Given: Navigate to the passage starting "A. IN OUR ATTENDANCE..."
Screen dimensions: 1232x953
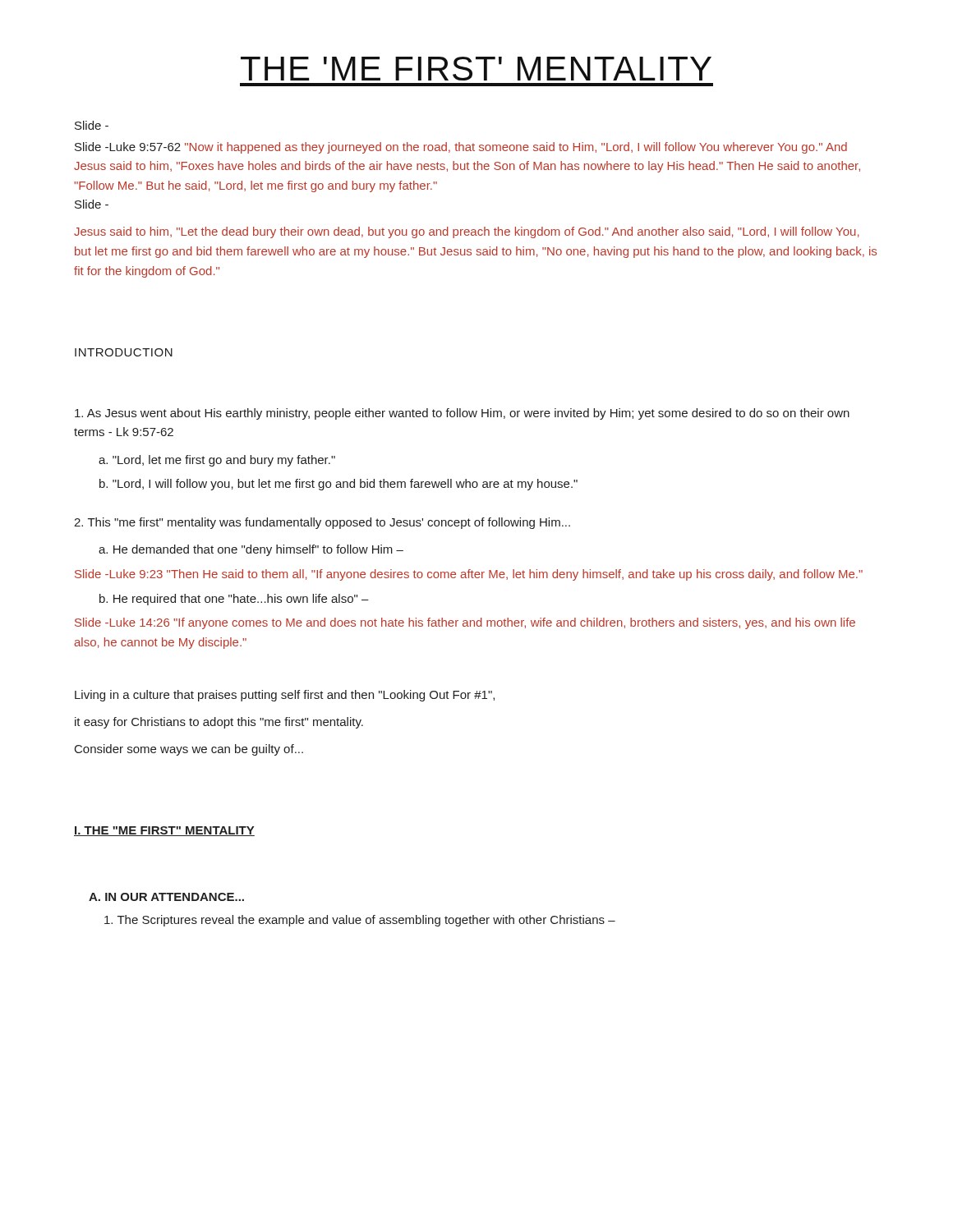Looking at the screenshot, I should click(167, 896).
